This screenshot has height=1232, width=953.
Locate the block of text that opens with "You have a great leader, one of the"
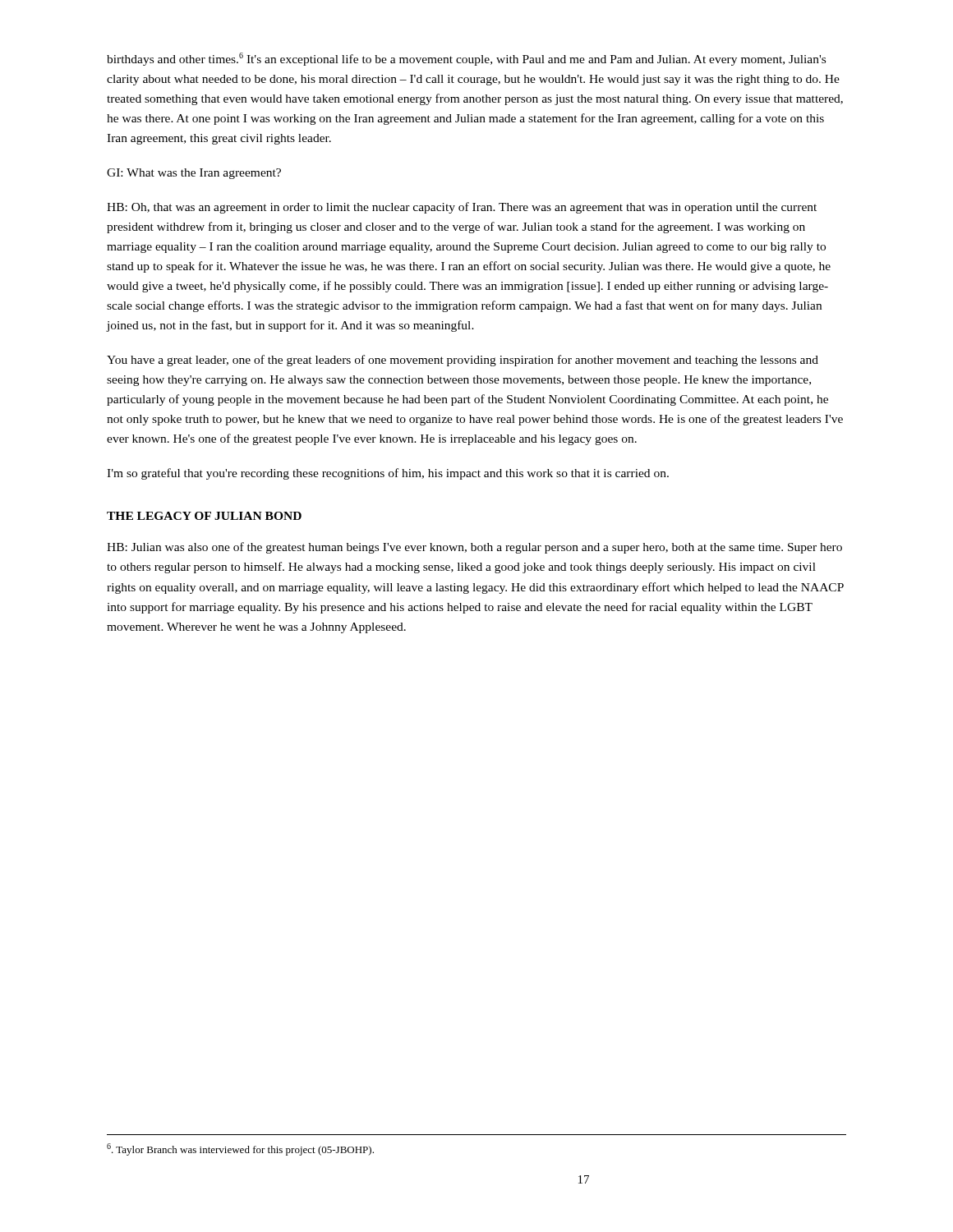pos(475,399)
